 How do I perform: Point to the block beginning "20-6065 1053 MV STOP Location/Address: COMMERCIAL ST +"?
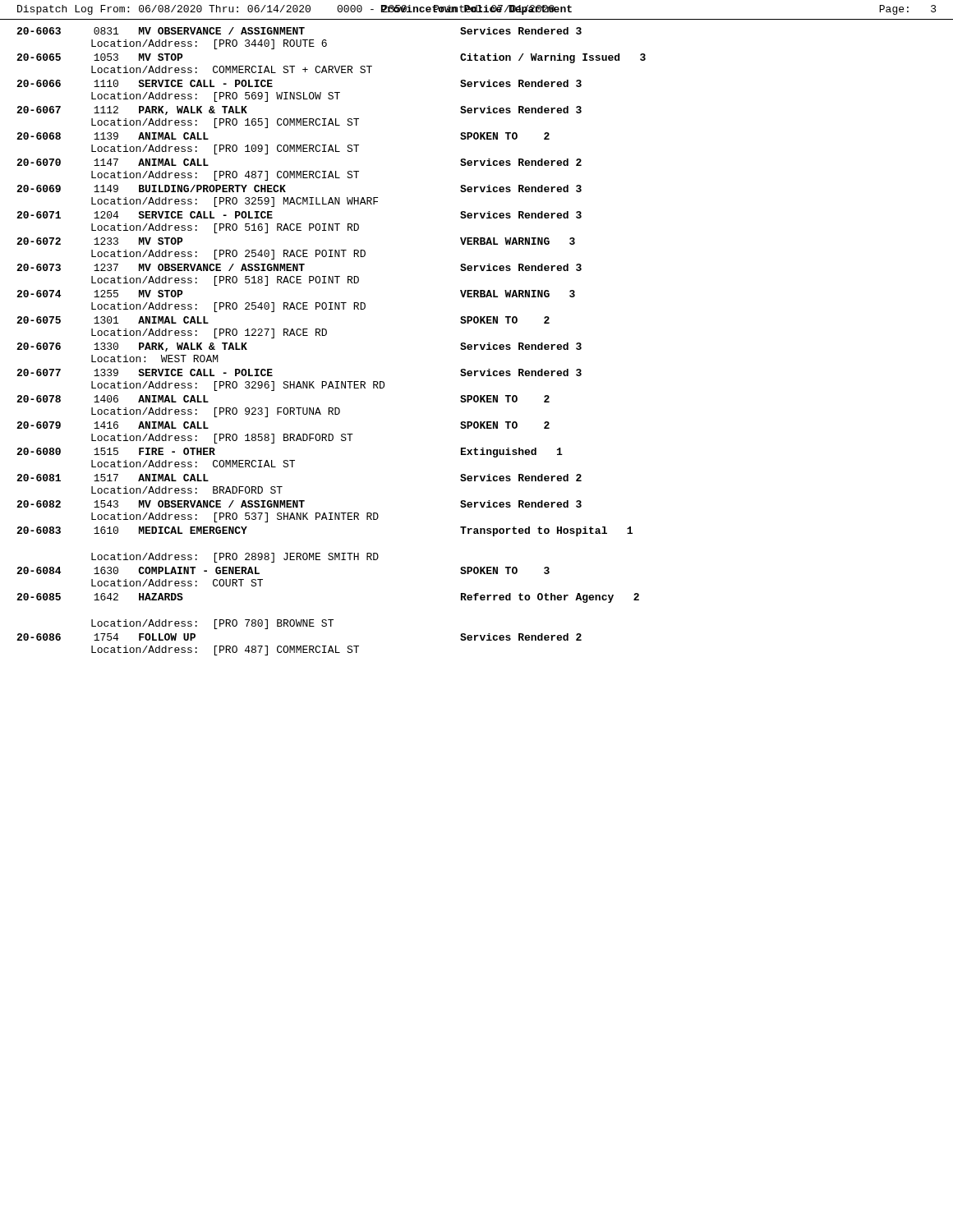[331, 64]
